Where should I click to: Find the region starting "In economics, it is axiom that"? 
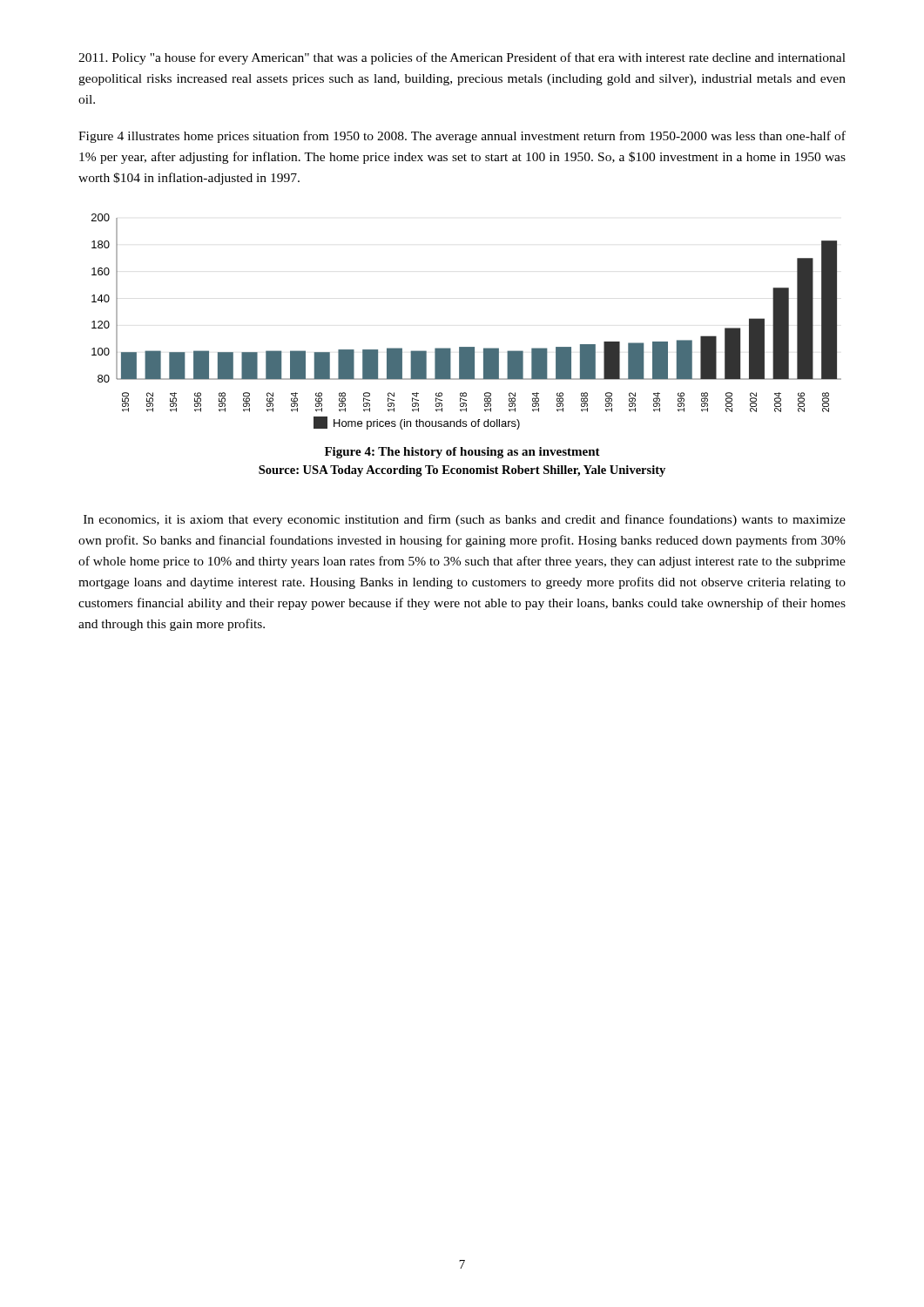coord(462,571)
